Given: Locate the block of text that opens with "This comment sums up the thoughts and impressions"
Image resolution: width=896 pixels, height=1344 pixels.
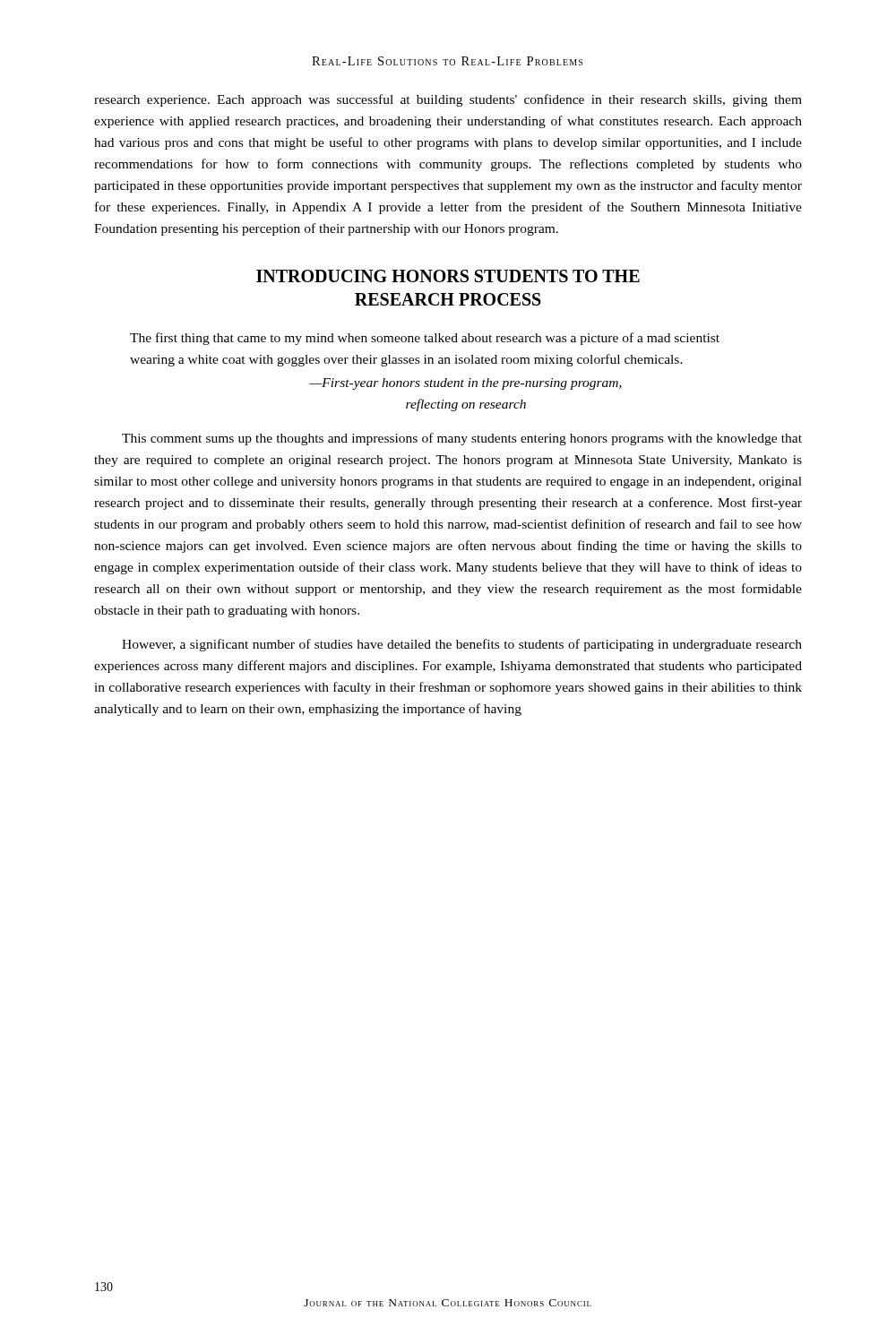Looking at the screenshot, I should [x=448, y=524].
